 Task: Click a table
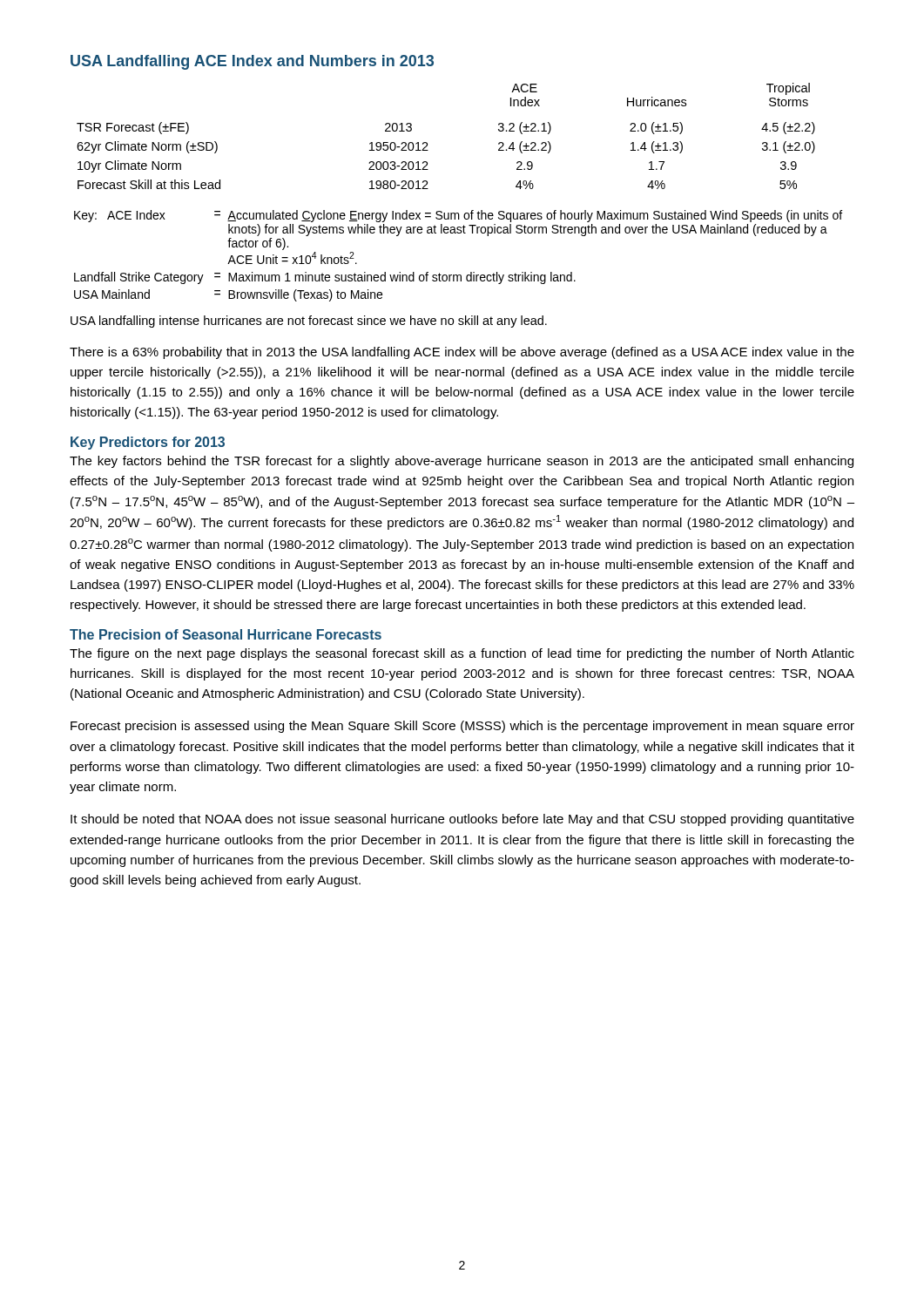[x=462, y=137]
